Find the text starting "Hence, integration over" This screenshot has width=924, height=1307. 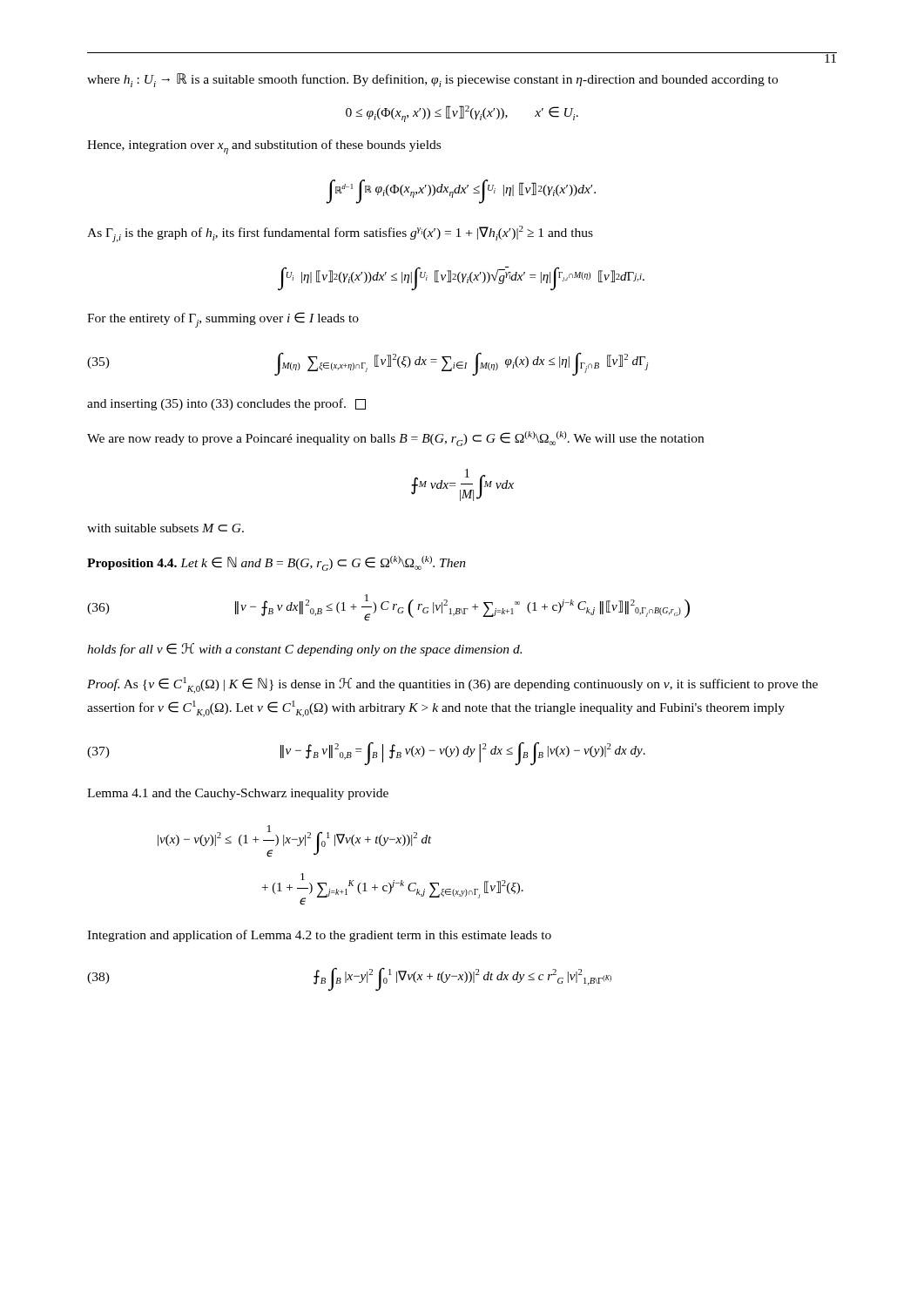click(x=264, y=146)
